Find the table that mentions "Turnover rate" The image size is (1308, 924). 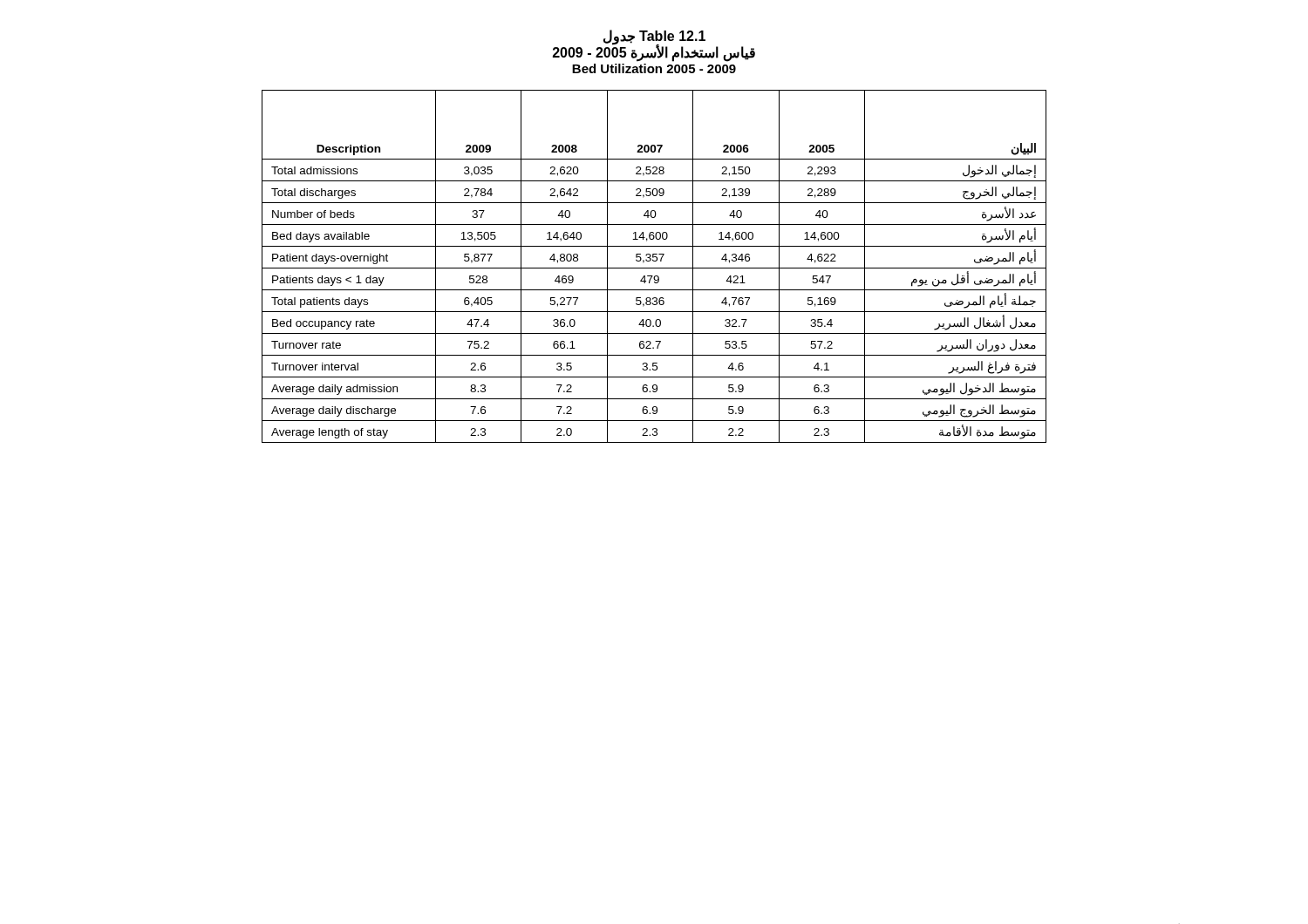(654, 266)
